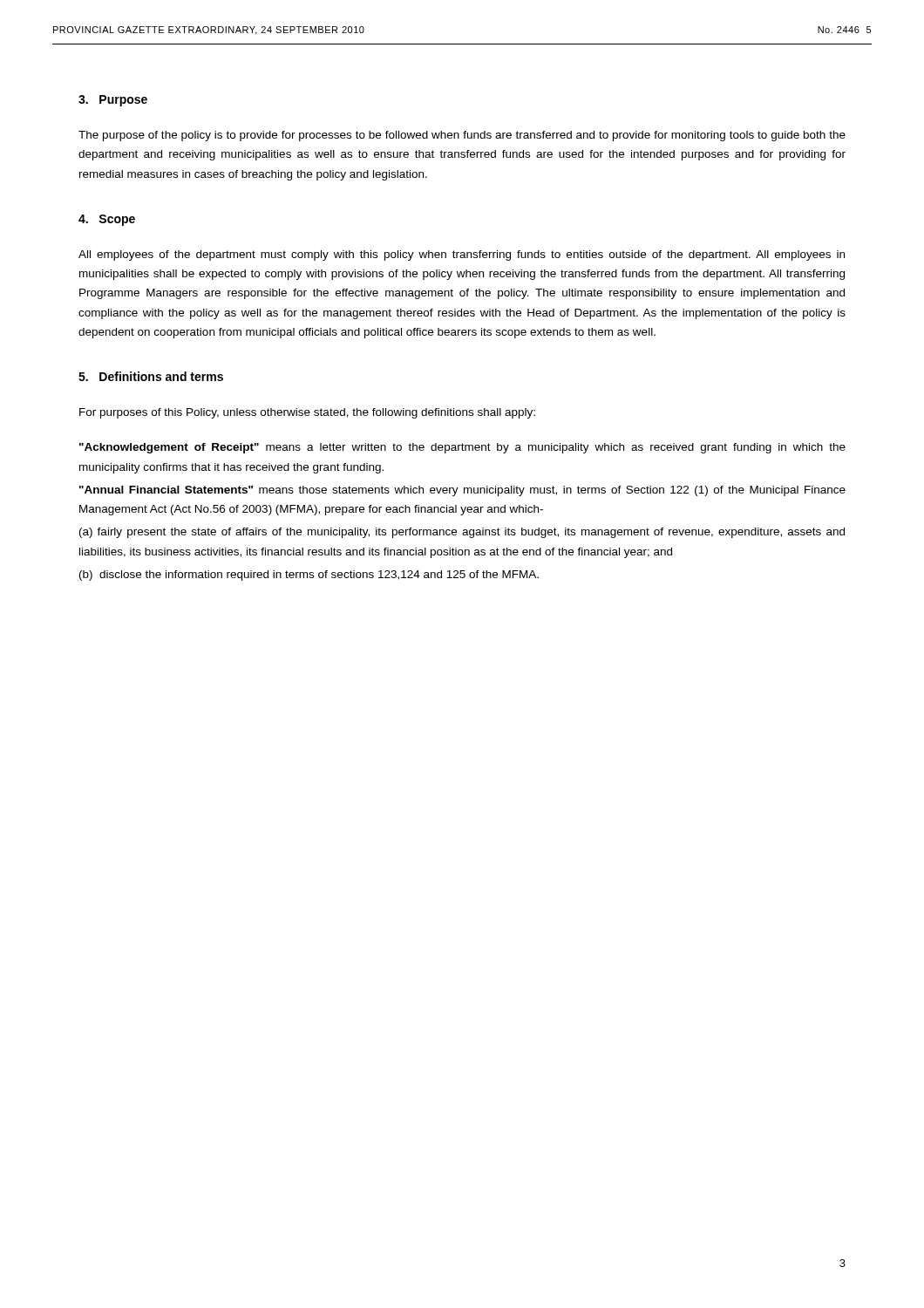Select the element starting "(b) disclose the"
The width and height of the screenshot is (924, 1308).
coord(309,574)
